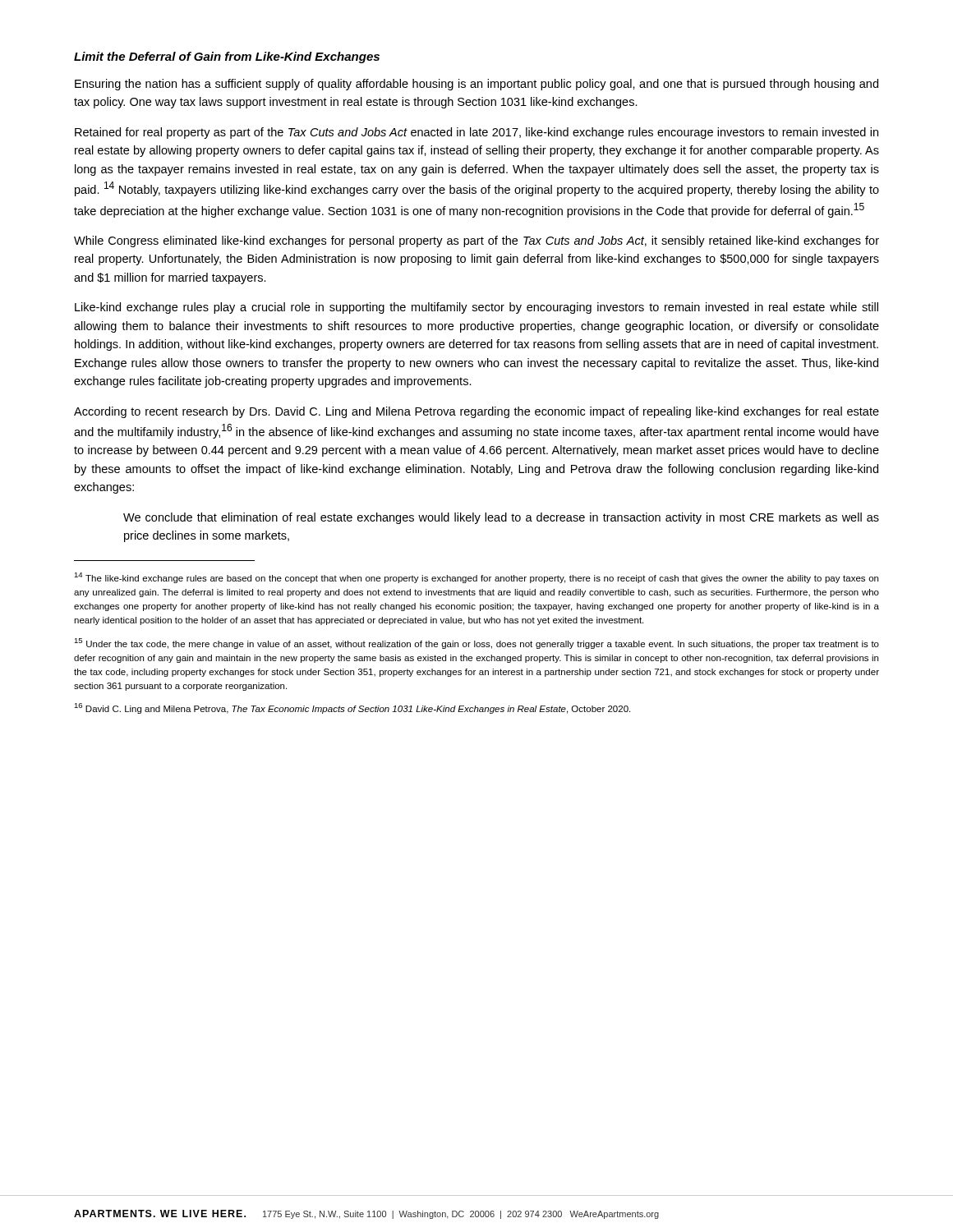Click the passage that begins "Like-kind exchange rules play a crucial"
Screen dimensions: 1232x953
[476, 344]
